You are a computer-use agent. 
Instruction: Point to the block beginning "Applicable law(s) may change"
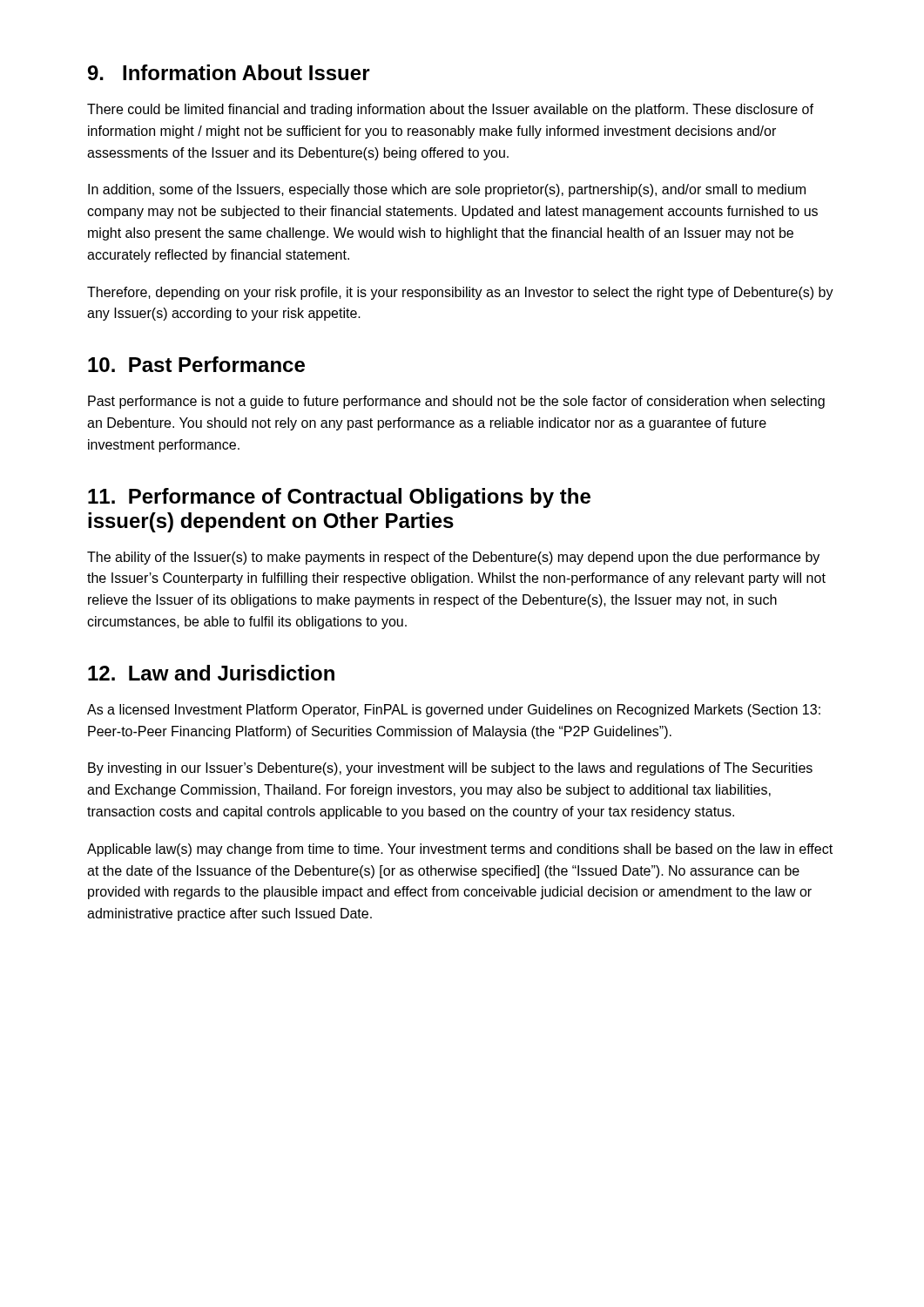460,881
